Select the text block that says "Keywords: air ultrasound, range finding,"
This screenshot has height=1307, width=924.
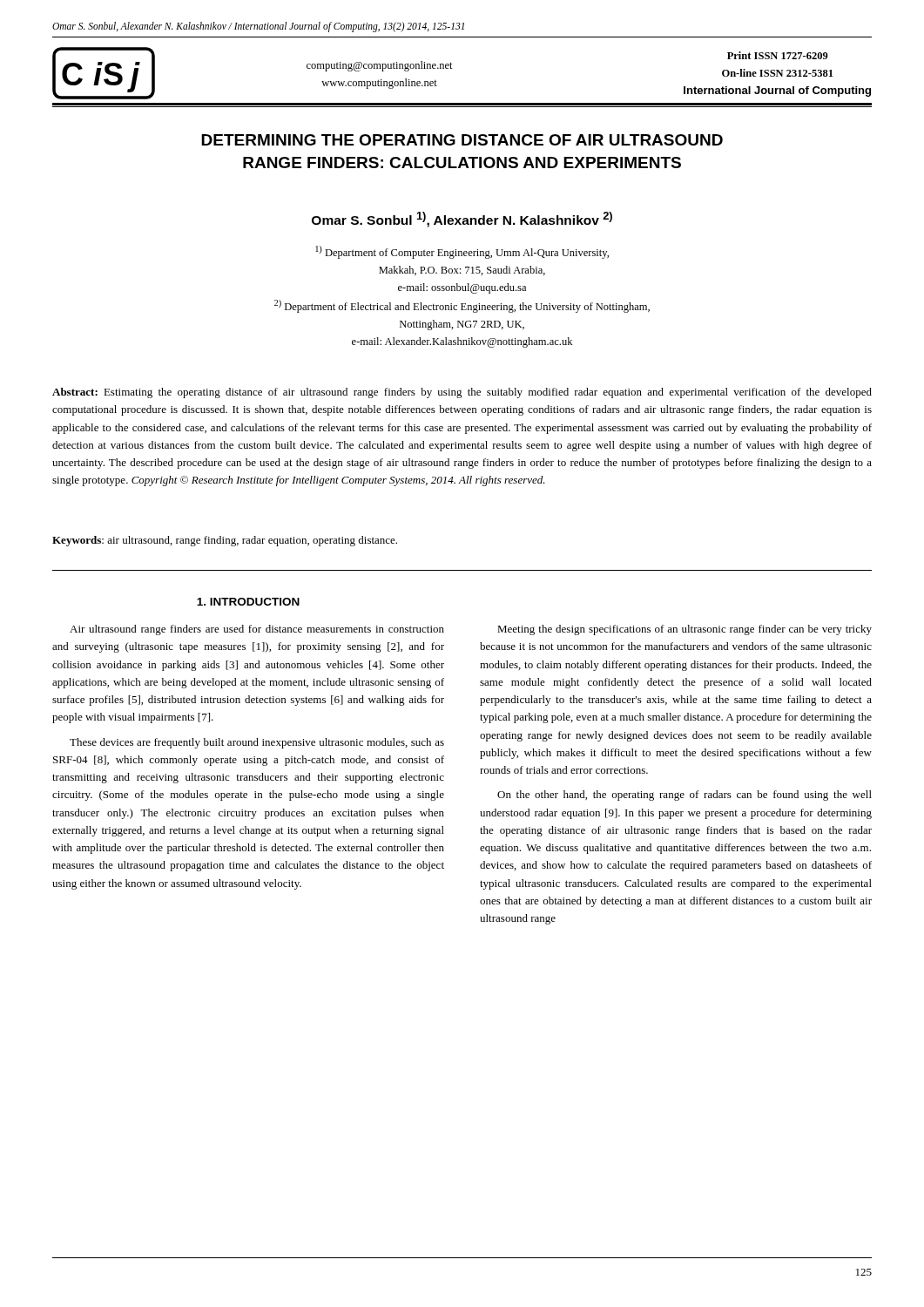tap(225, 540)
